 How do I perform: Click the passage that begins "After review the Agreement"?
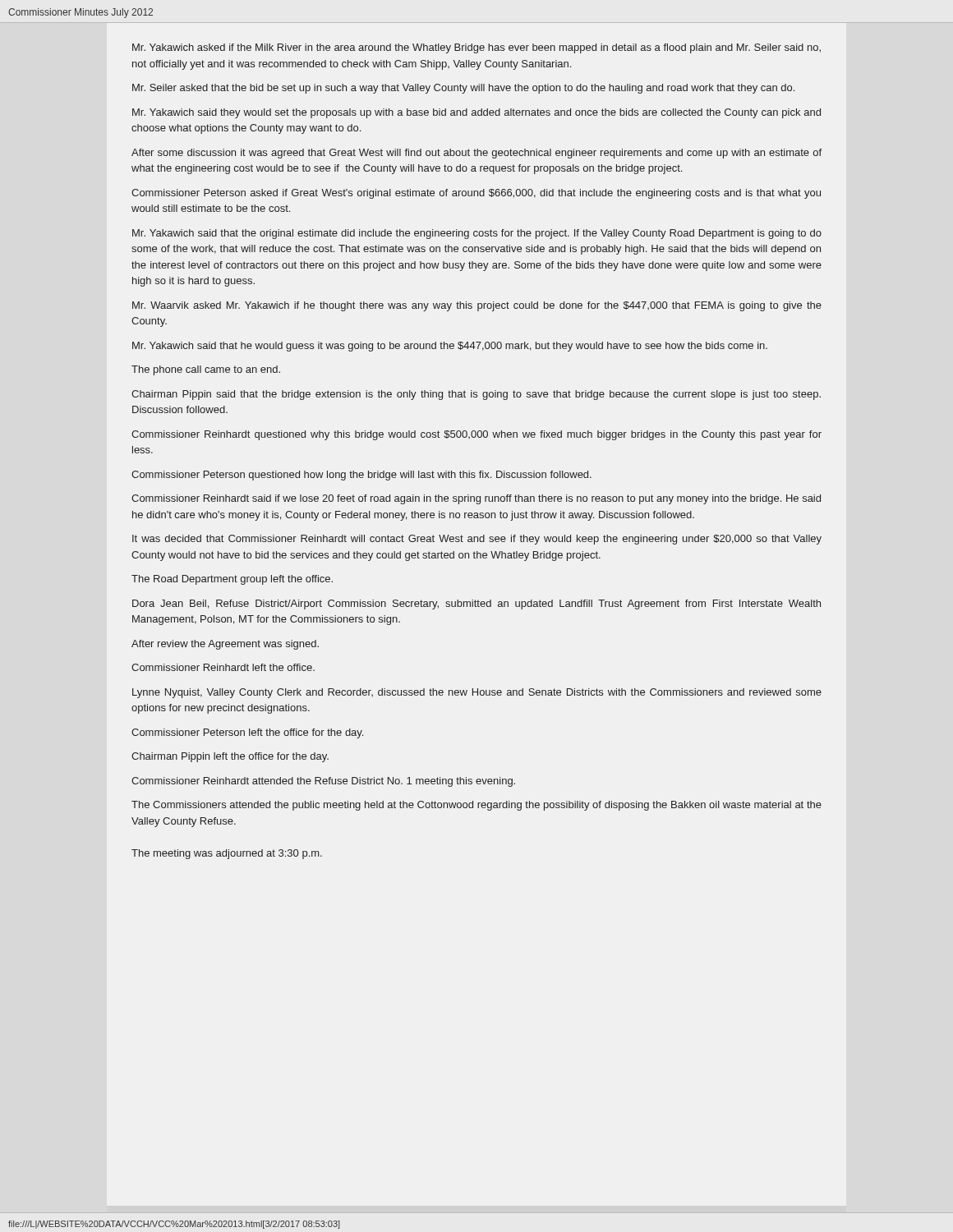(x=226, y=643)
